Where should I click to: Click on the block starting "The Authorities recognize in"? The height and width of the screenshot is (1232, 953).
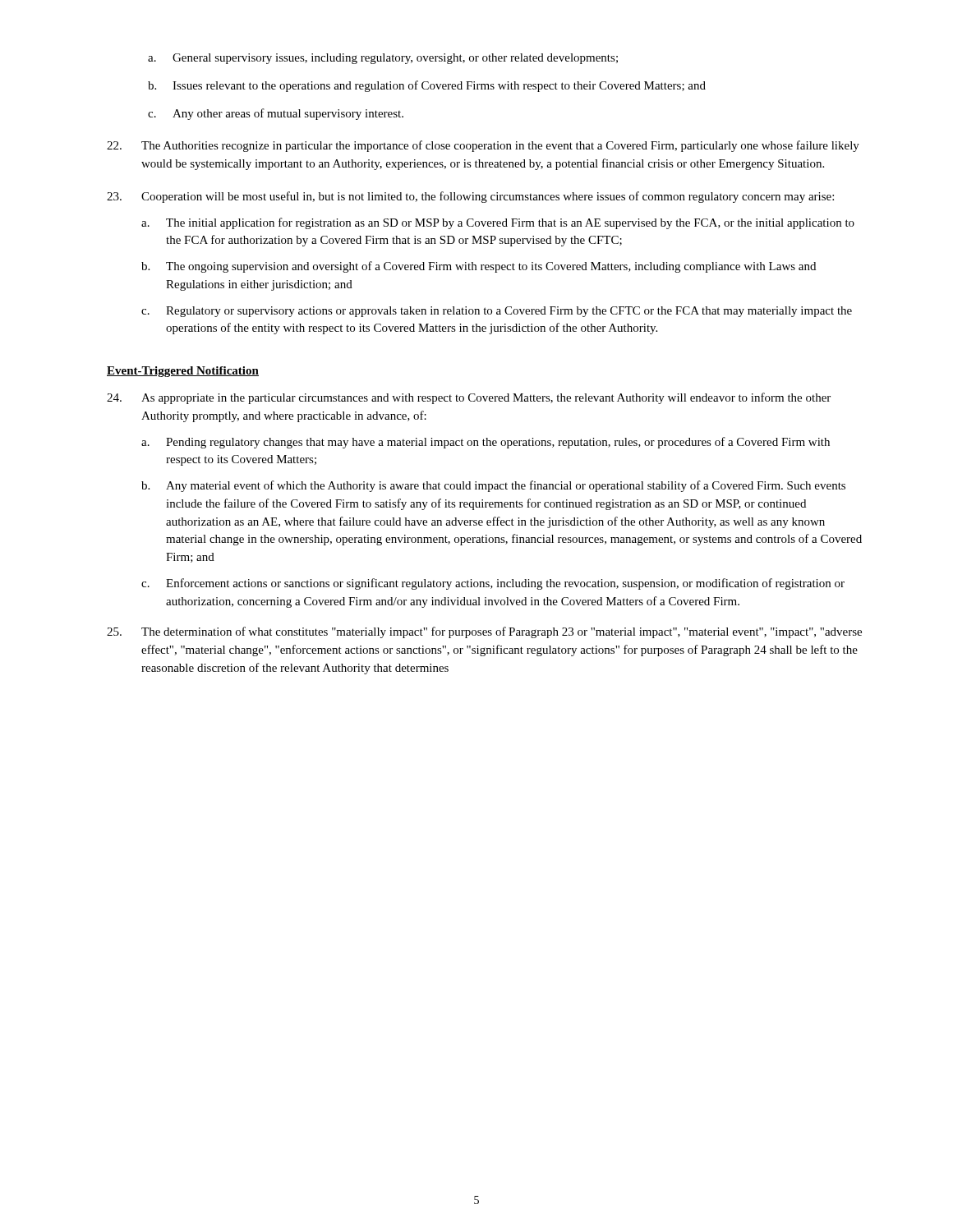tap(485, 155)
